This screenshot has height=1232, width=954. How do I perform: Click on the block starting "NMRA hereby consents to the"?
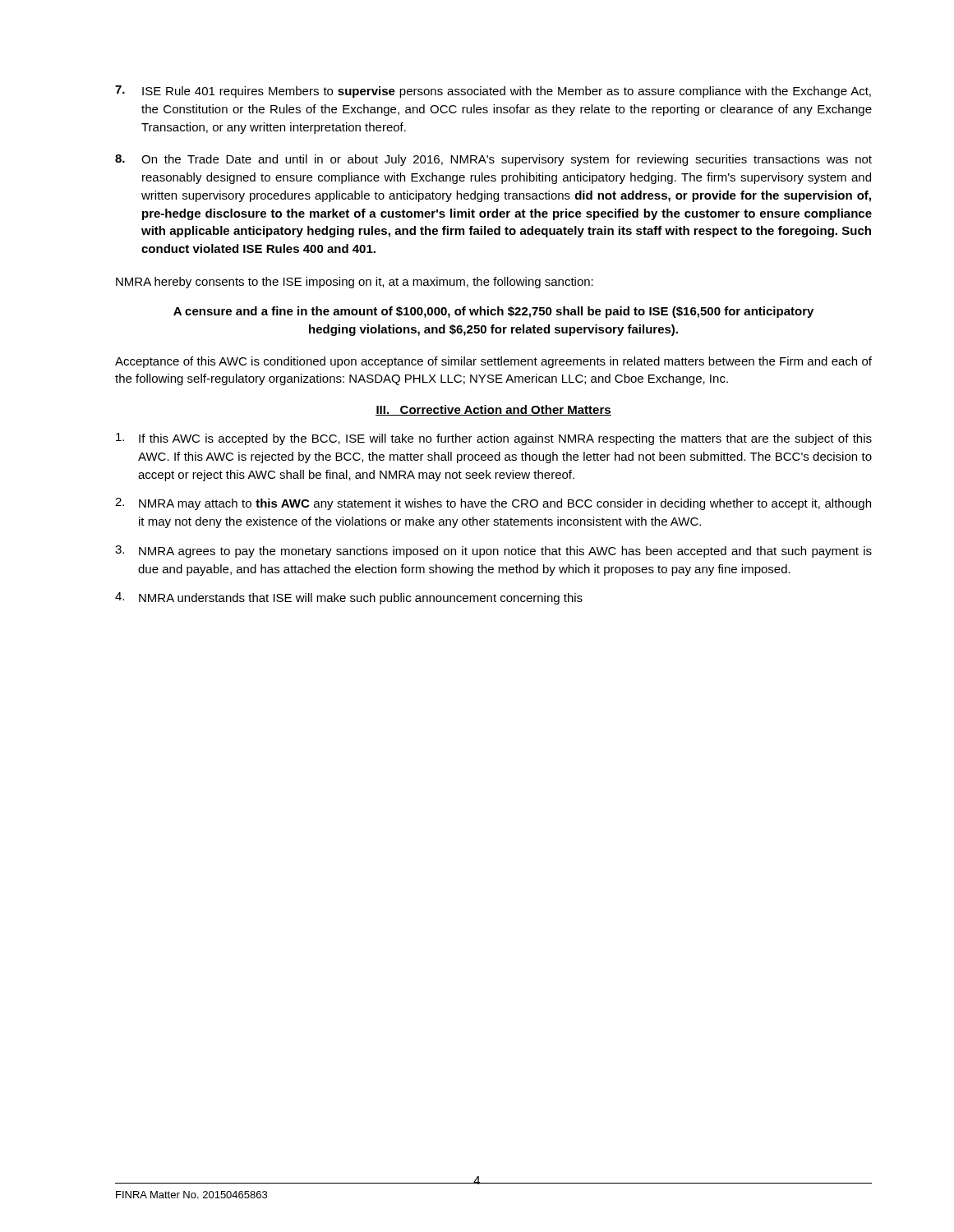click(355, 281)
